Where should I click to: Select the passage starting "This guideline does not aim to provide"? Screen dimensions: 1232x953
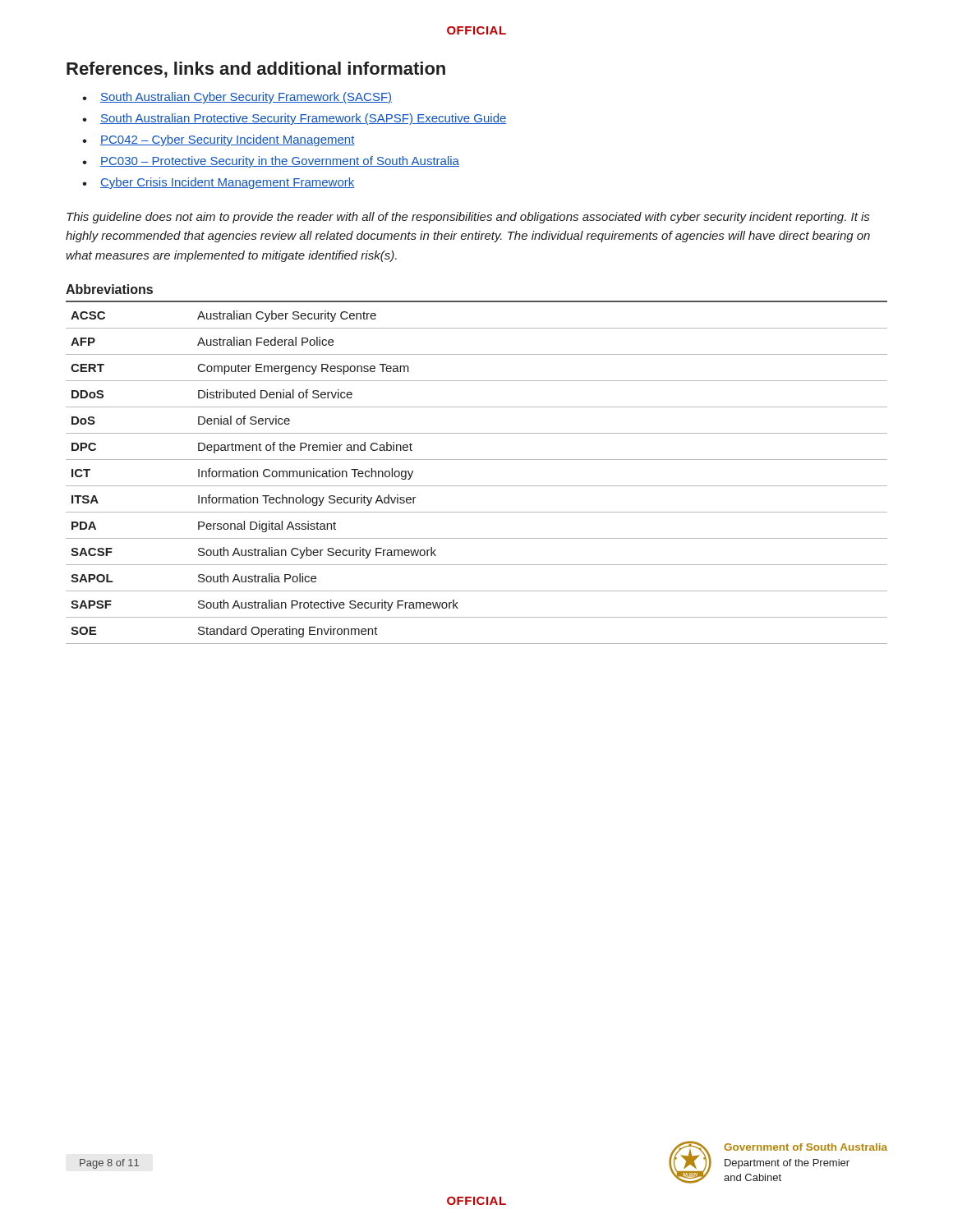(x=468, y=235)
